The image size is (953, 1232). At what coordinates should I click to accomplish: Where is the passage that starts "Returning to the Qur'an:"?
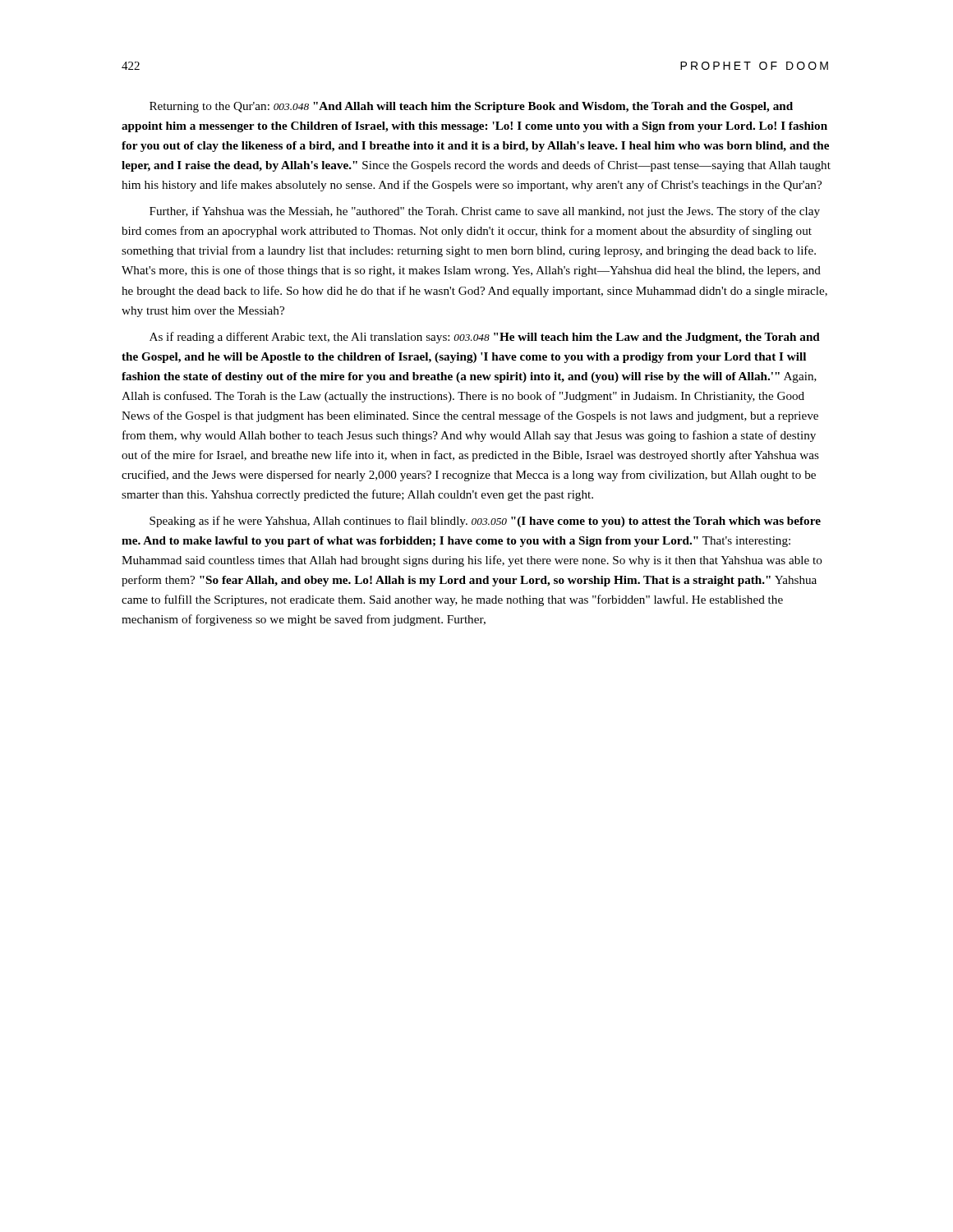coord(476,145)
